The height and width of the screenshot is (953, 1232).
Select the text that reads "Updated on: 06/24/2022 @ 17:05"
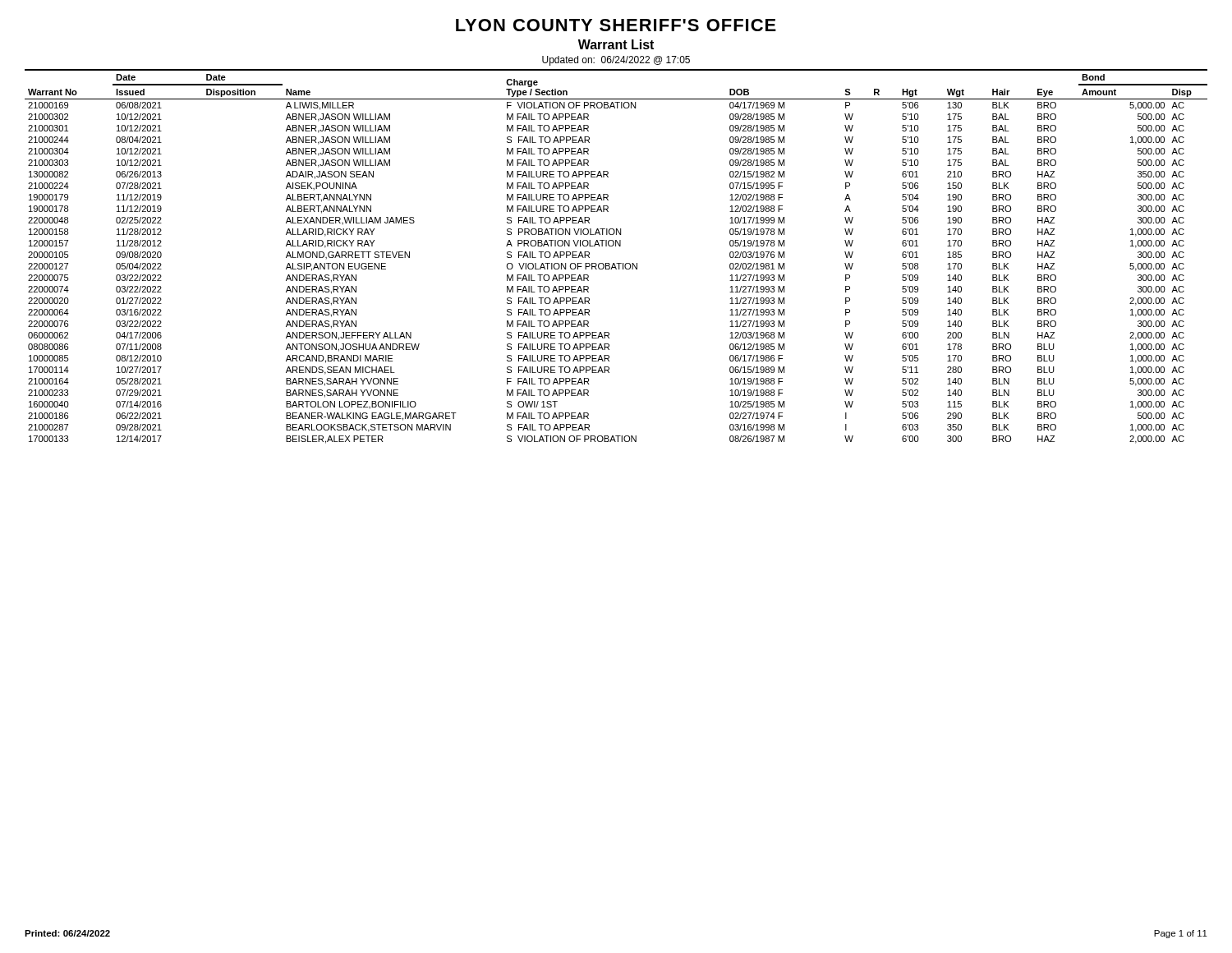pyautogui.click(x=616, y=60)
